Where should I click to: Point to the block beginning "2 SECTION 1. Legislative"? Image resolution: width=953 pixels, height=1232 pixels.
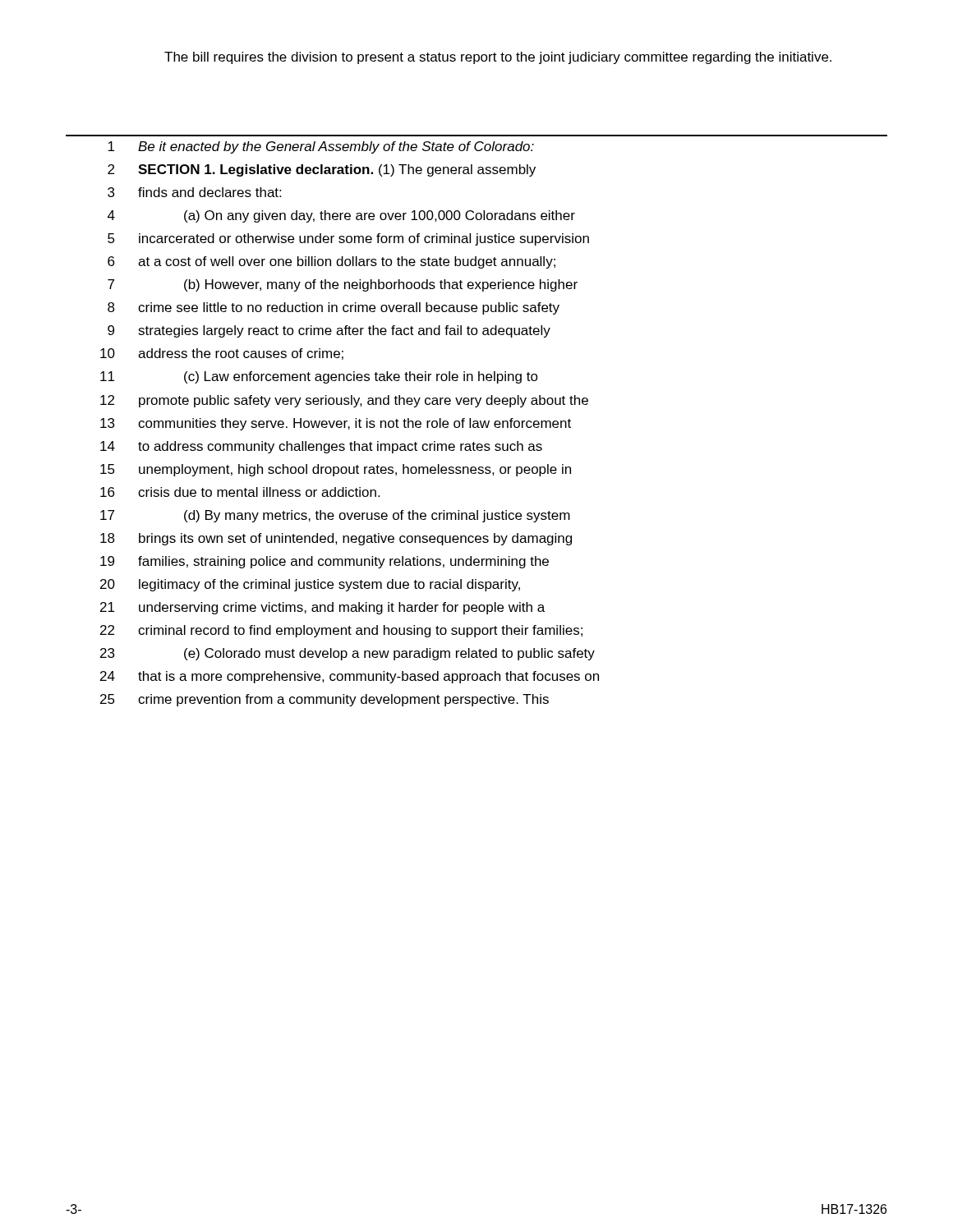pos(476,170)
